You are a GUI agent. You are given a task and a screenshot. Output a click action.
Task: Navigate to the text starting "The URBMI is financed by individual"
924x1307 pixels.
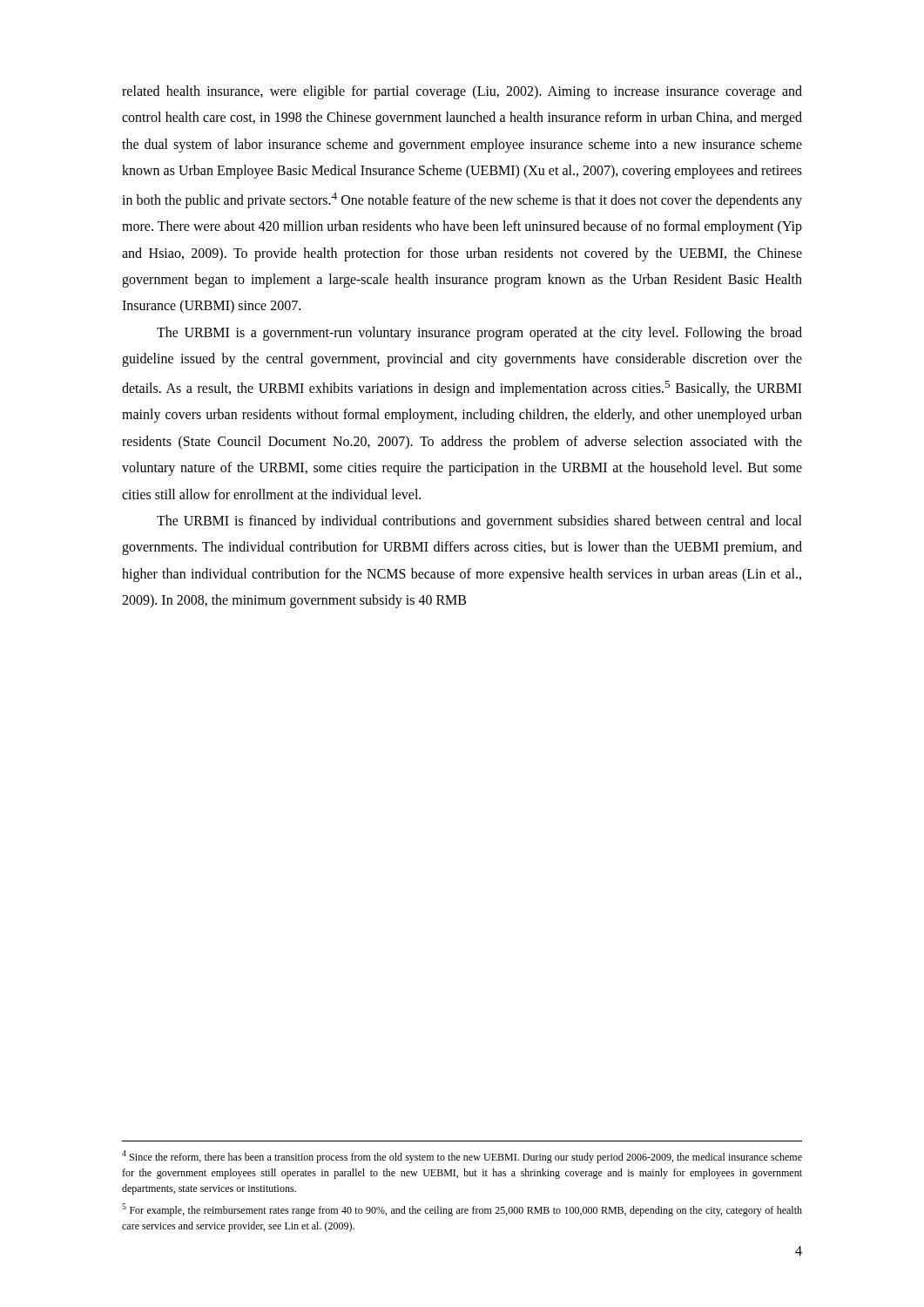pyautogui.click(x=462, y=561)
